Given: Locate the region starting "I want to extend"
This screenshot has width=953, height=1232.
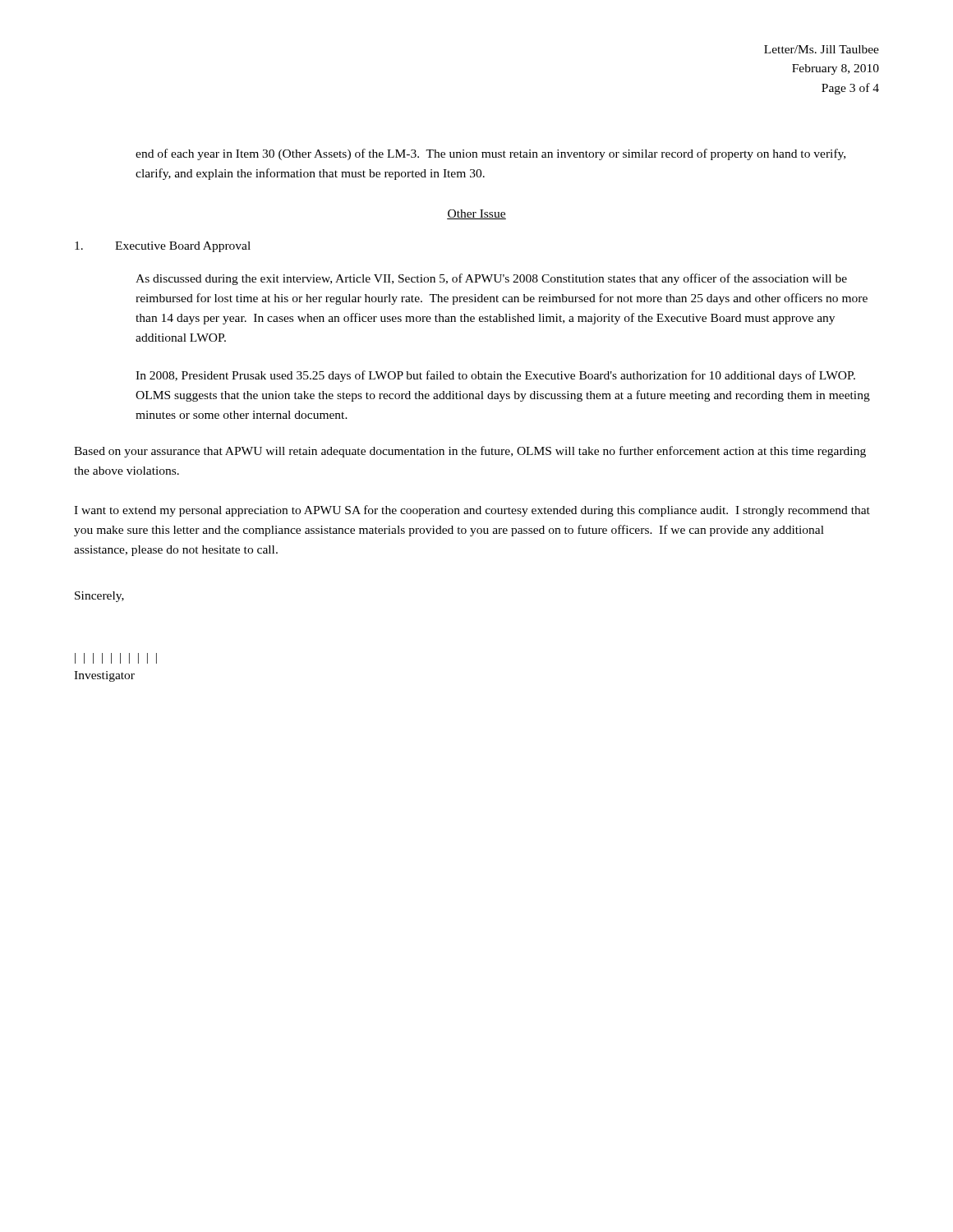Looking at the screenshot, I should (x=472, y=530).
